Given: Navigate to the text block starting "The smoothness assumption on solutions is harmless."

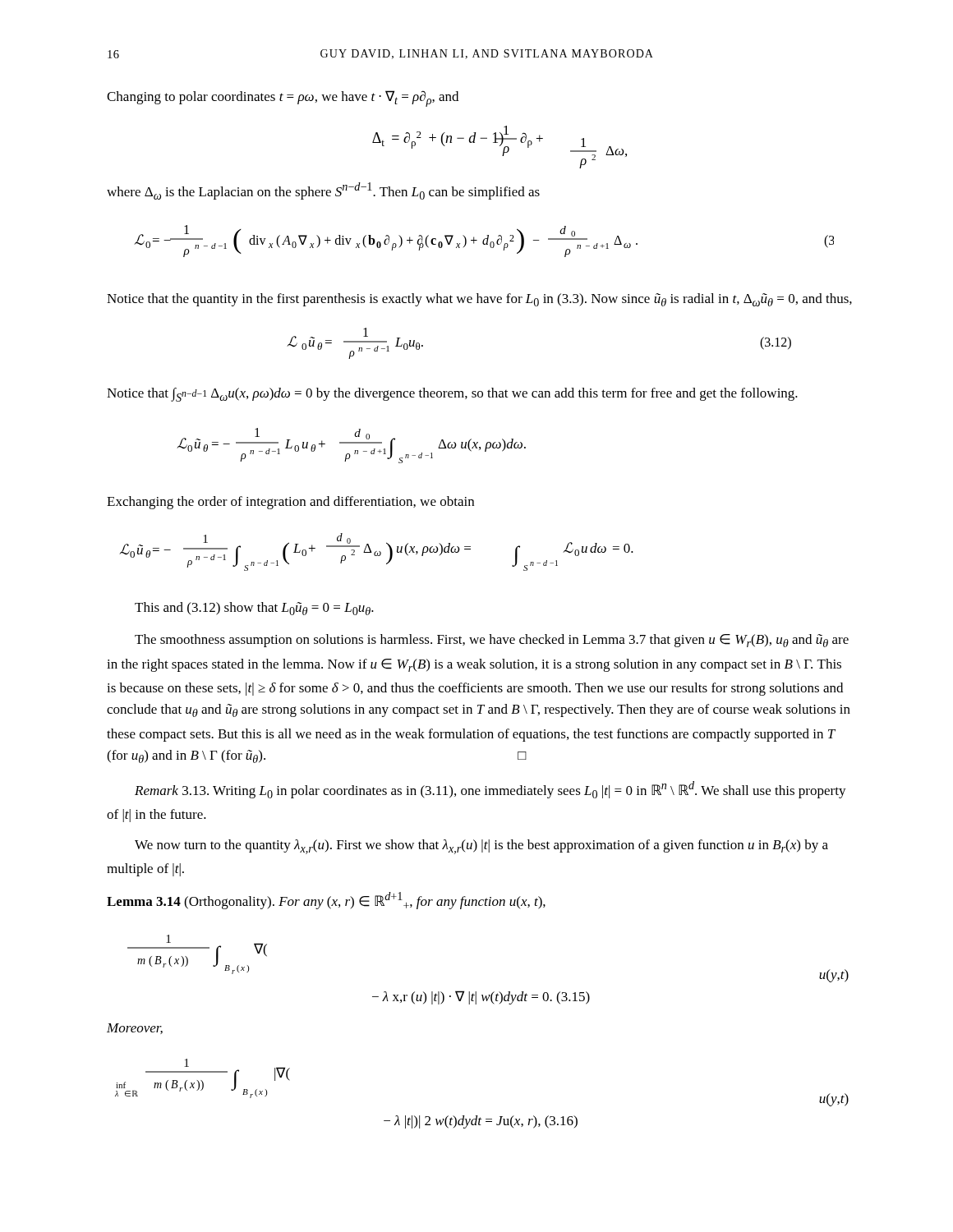Looking at the screenshot, I should pos(479,699).
